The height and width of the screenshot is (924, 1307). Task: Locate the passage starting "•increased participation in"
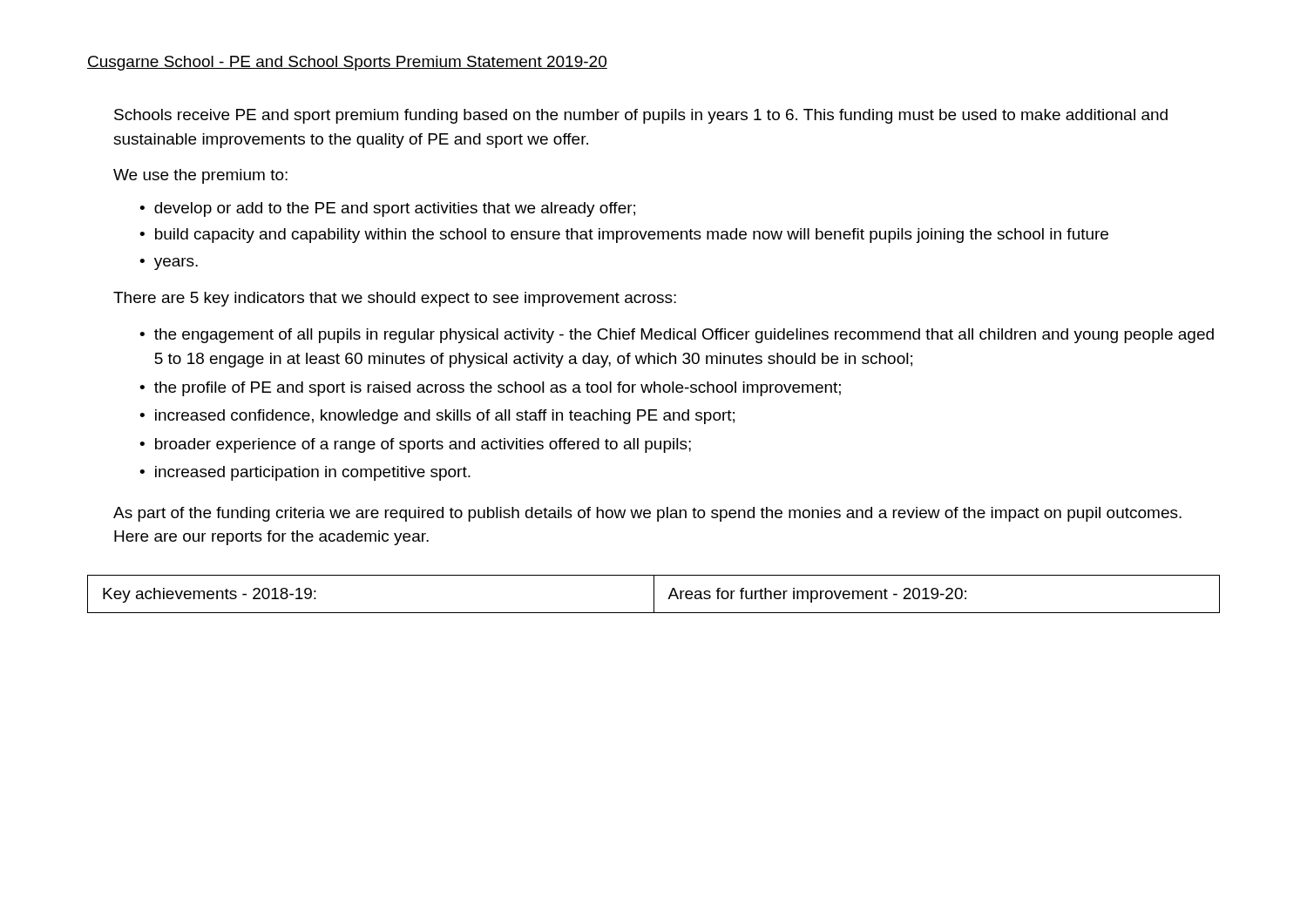[305, 472]
